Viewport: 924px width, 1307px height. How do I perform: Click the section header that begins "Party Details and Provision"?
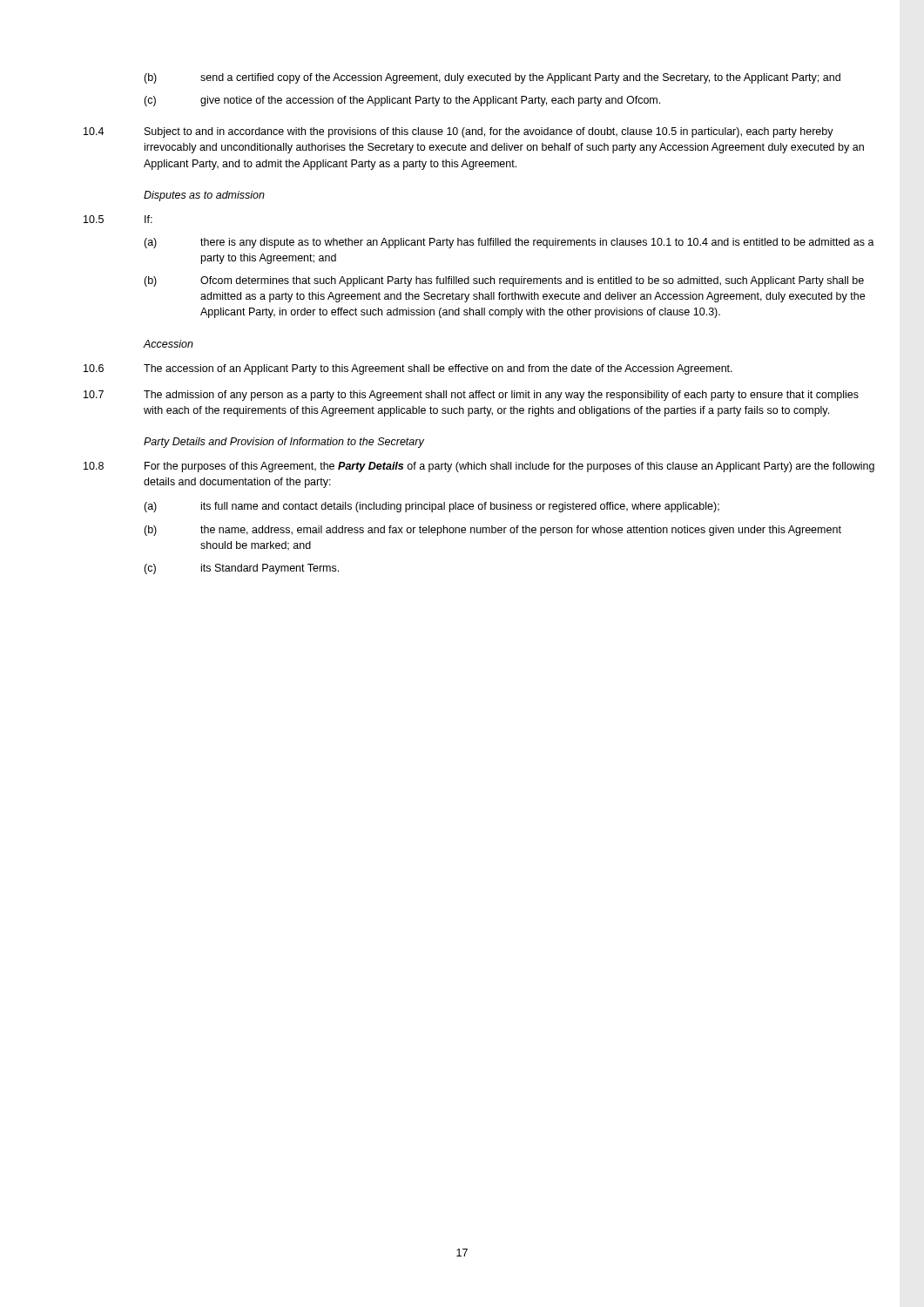tap(284, 442)
